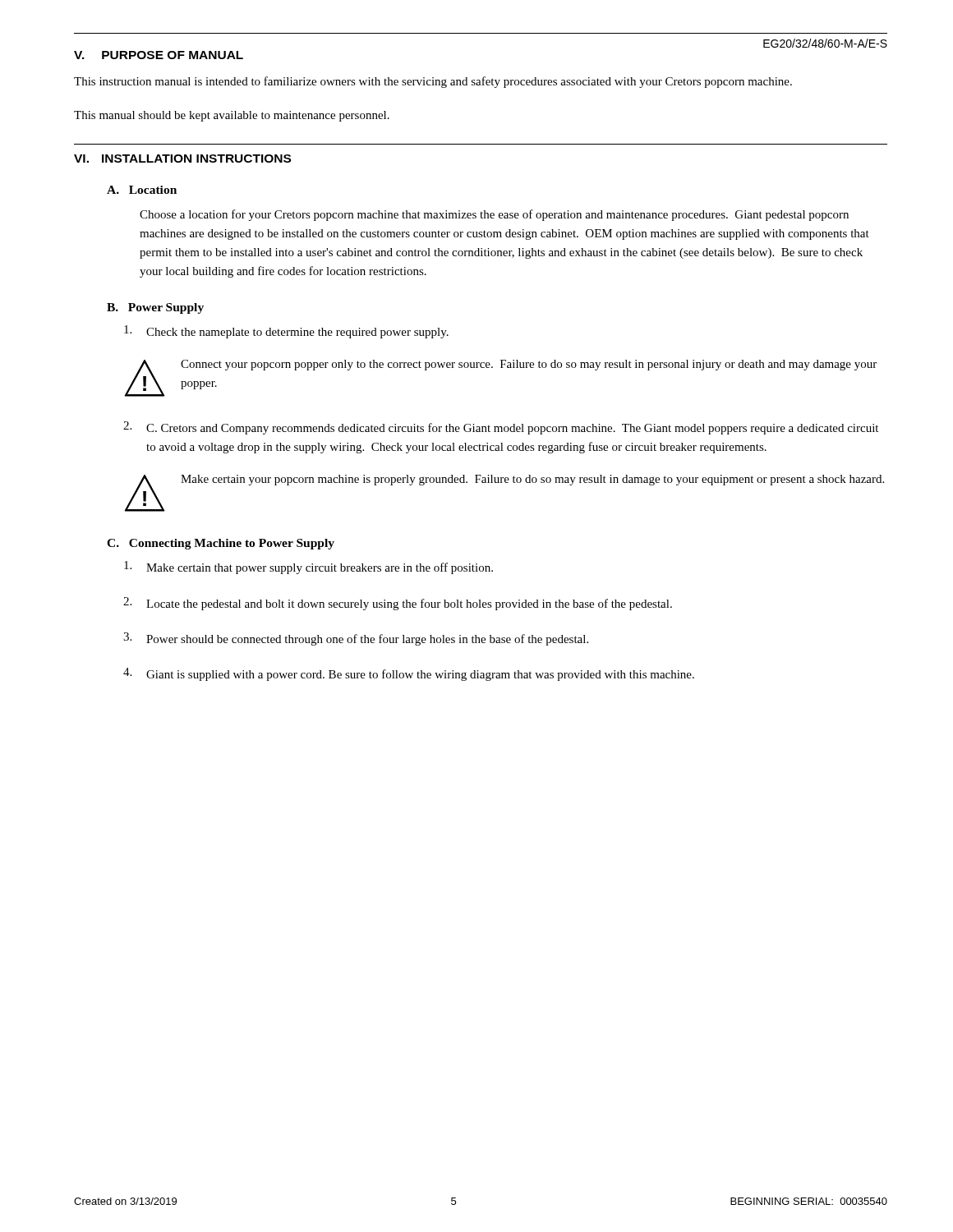Image resolution: width=953 pixels, height=1232 pixels.
Task: Navigate to the block starting "A. Location"
Action: tap(142, 189)
